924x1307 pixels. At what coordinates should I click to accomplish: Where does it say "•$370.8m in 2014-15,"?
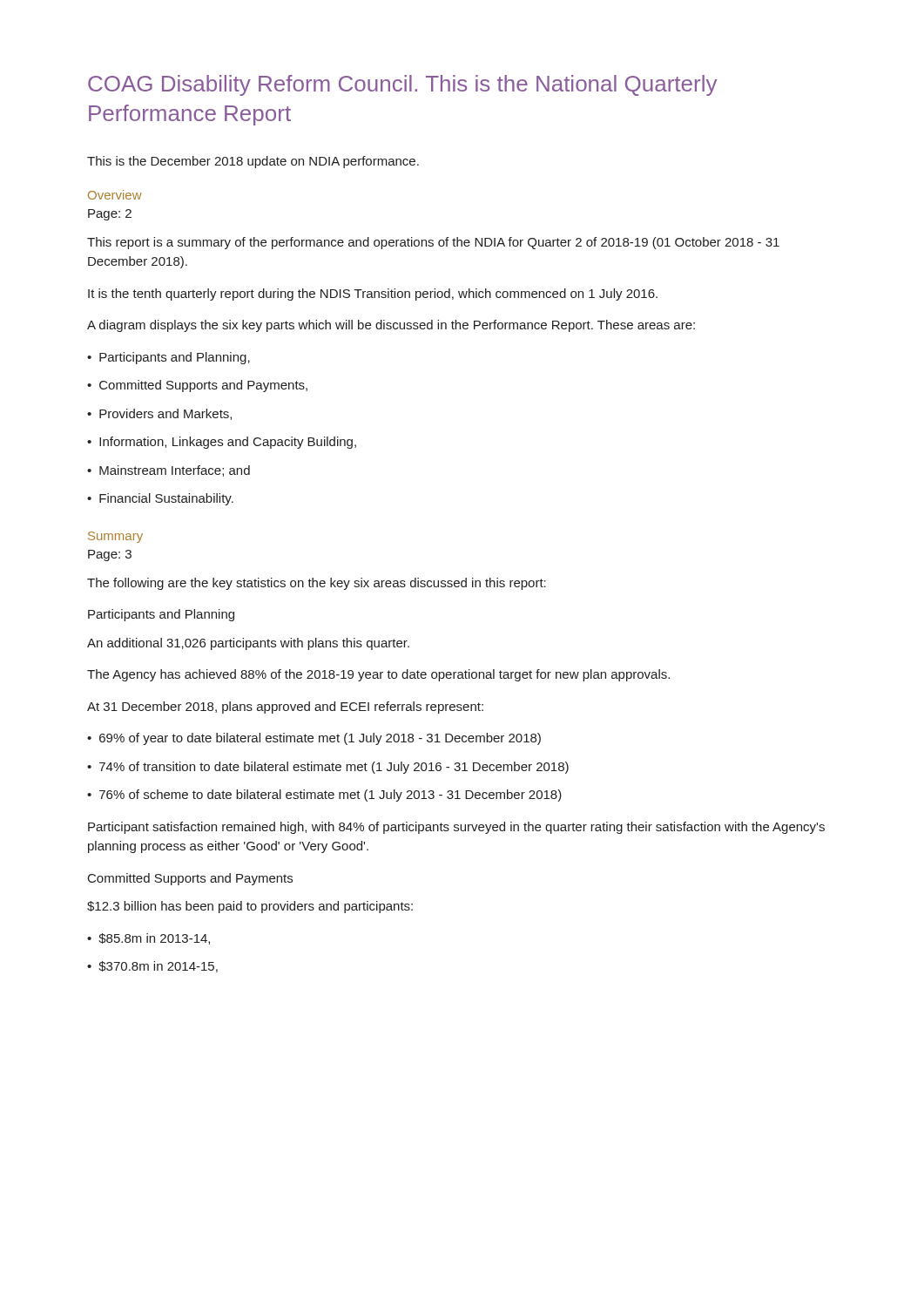point(152,967)
